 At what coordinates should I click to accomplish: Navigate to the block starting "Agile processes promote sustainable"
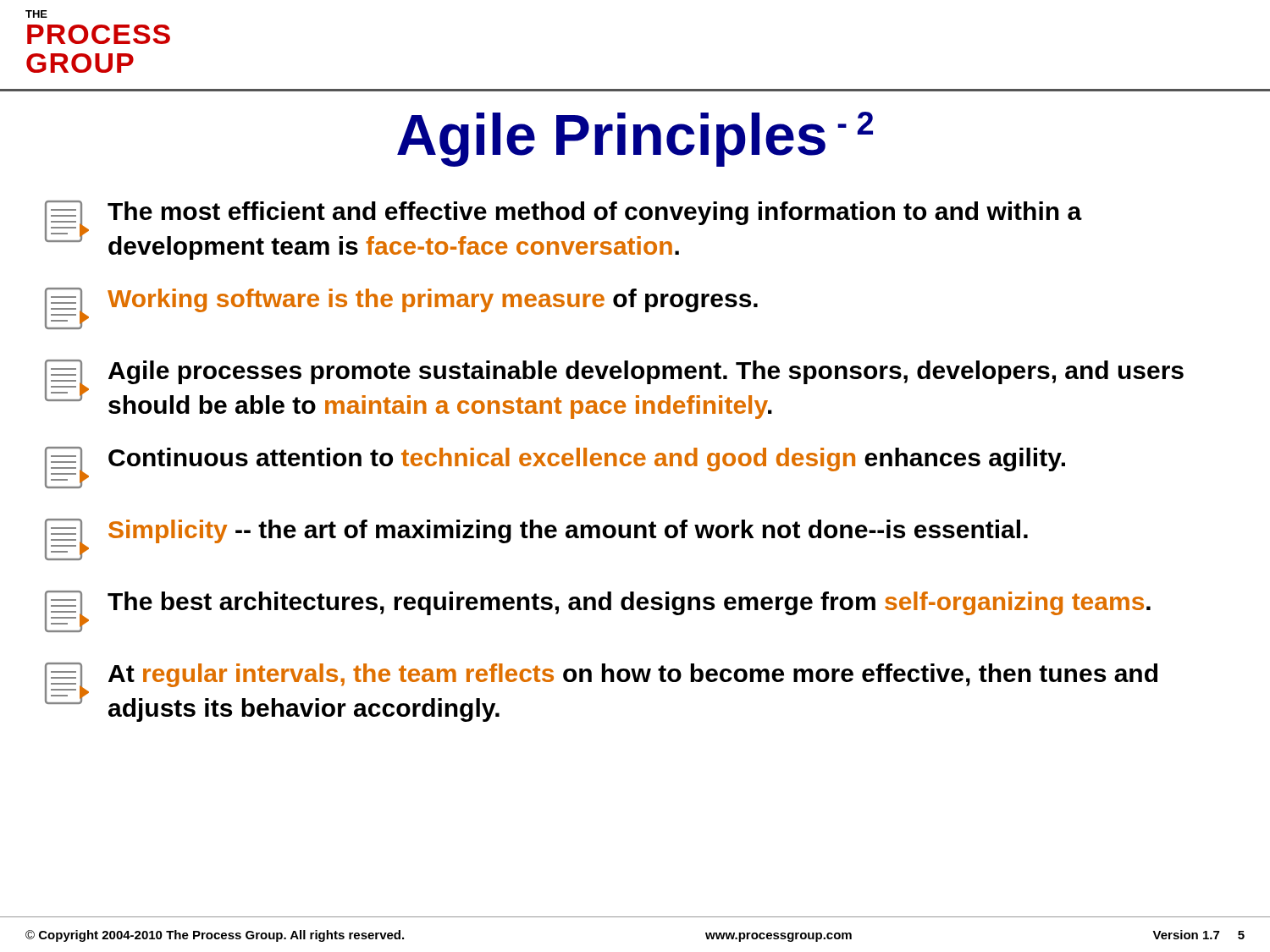click(x=635, y=388)
